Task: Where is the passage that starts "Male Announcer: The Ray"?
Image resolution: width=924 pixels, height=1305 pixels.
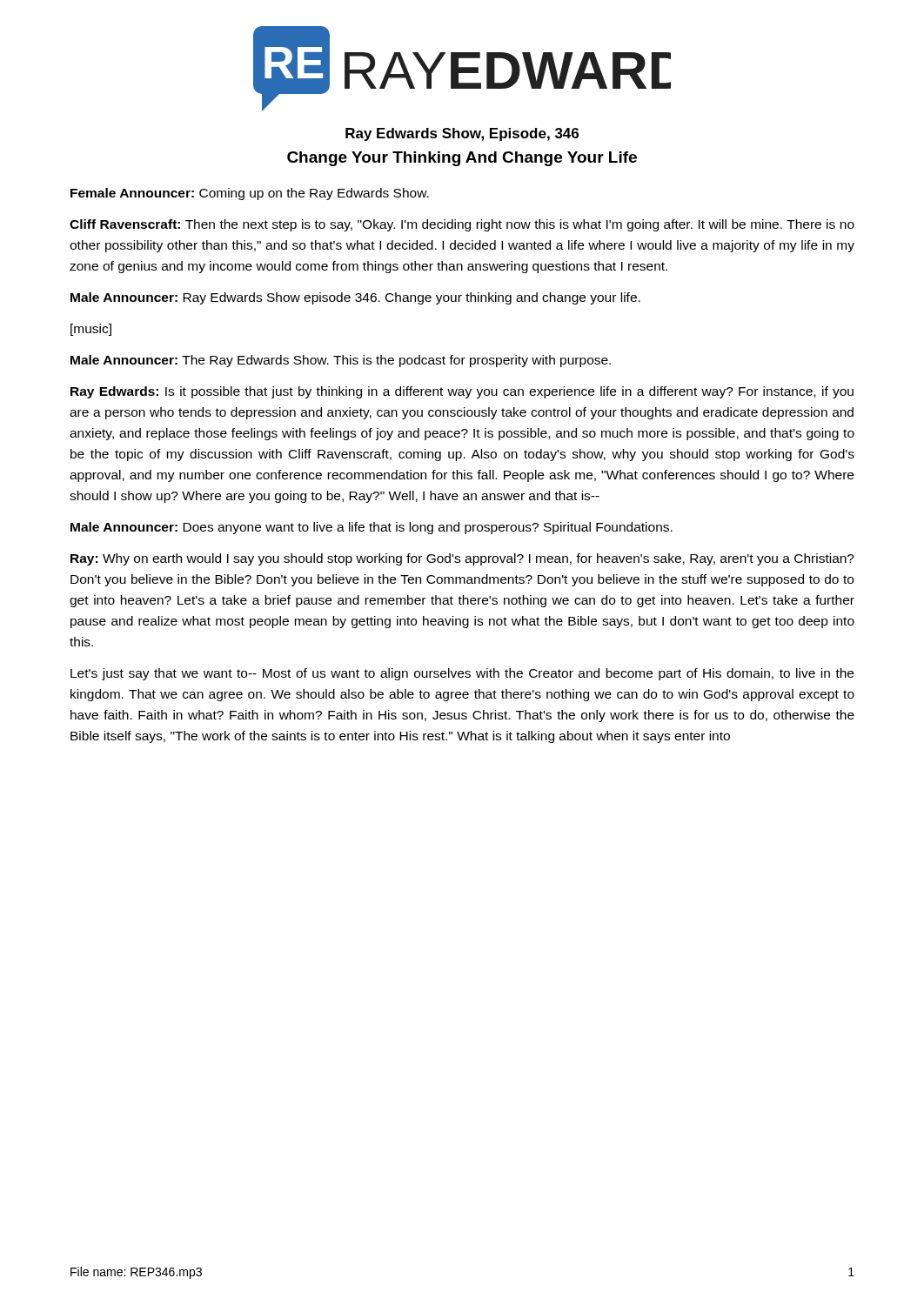Action: 341,360
